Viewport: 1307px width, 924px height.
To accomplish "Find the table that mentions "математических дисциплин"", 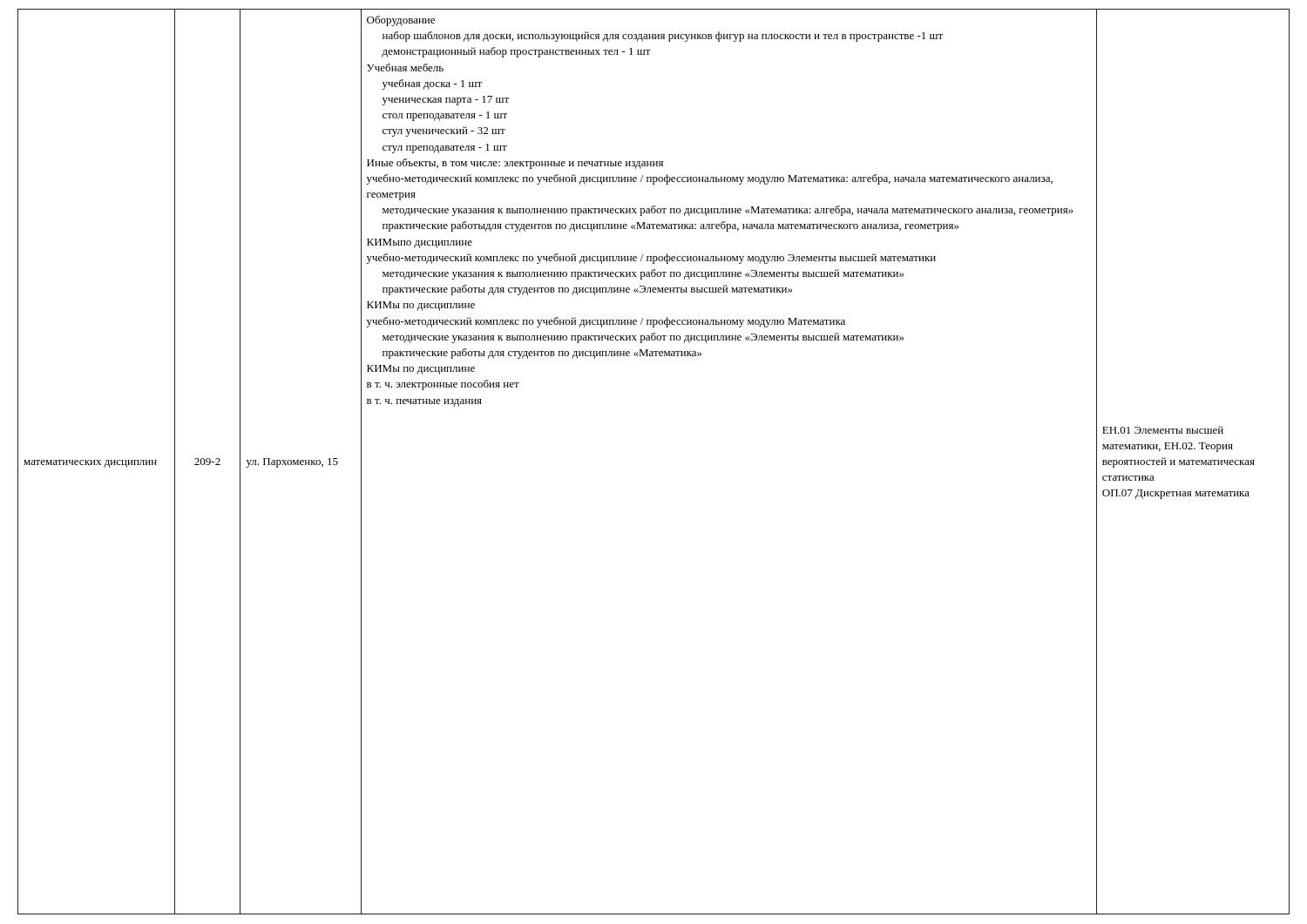I will click(x=654, y=462).
